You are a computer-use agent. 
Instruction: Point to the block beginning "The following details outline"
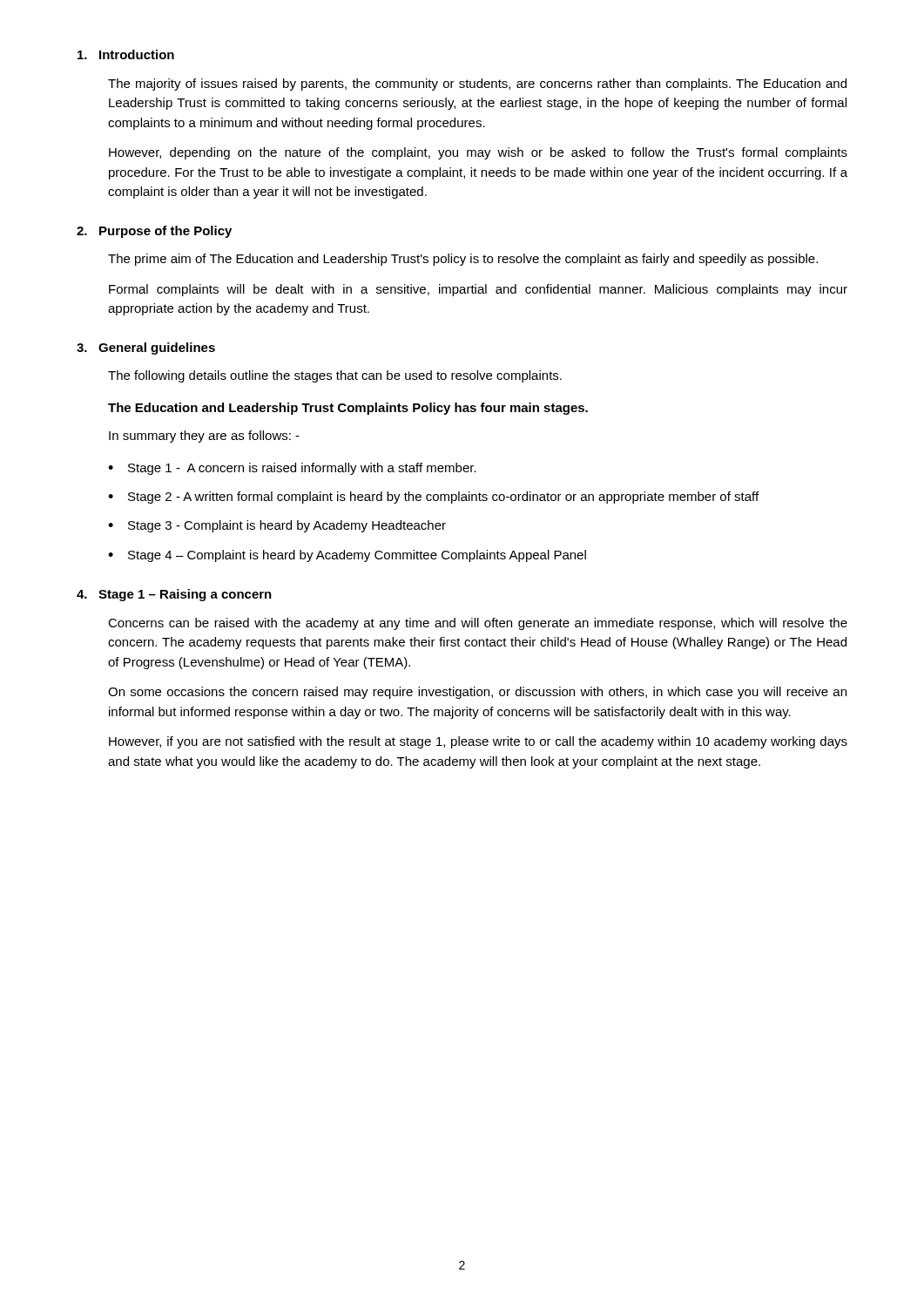[x=335, y=375]
